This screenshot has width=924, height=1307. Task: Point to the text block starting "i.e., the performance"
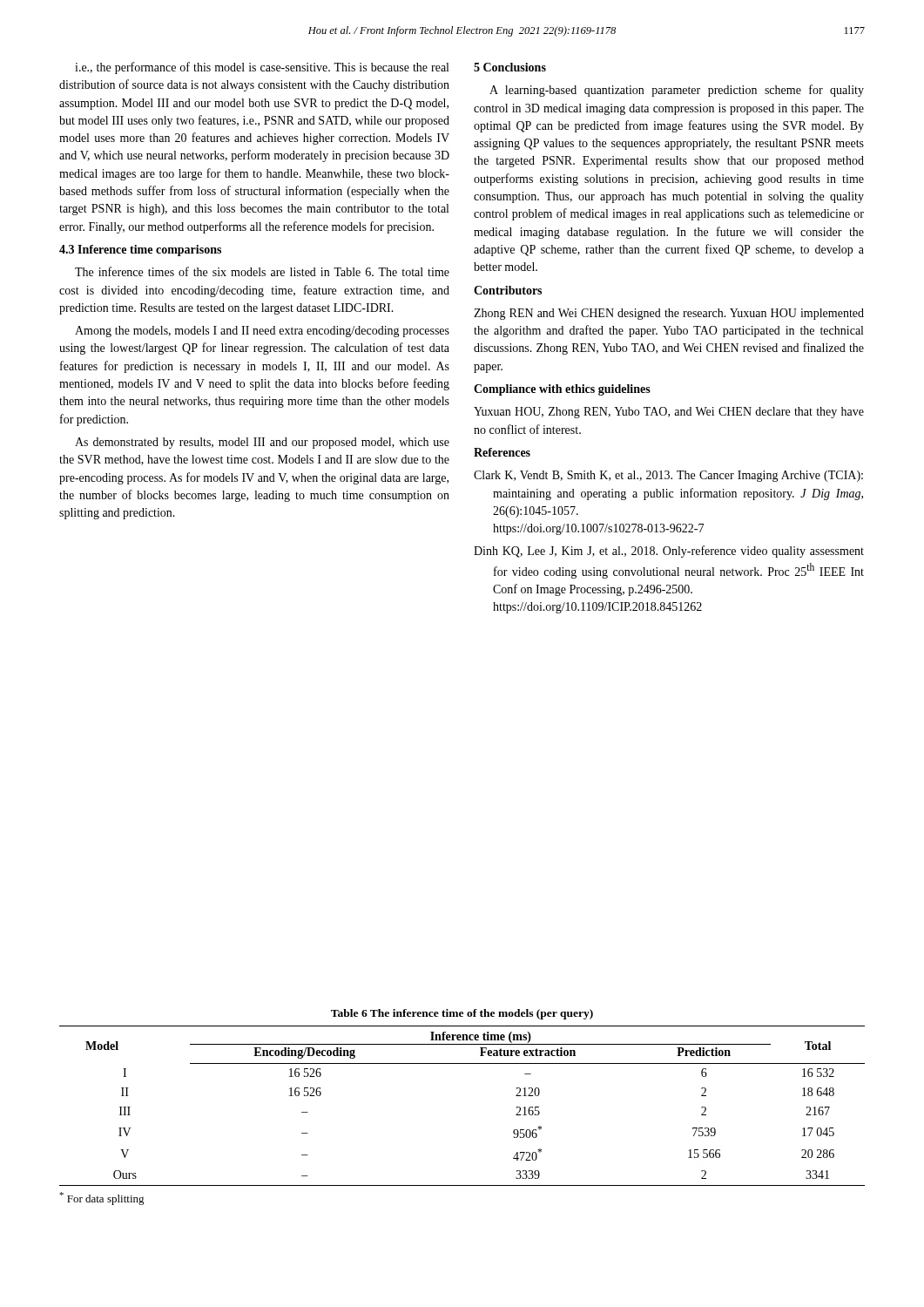tap(254, 148)
